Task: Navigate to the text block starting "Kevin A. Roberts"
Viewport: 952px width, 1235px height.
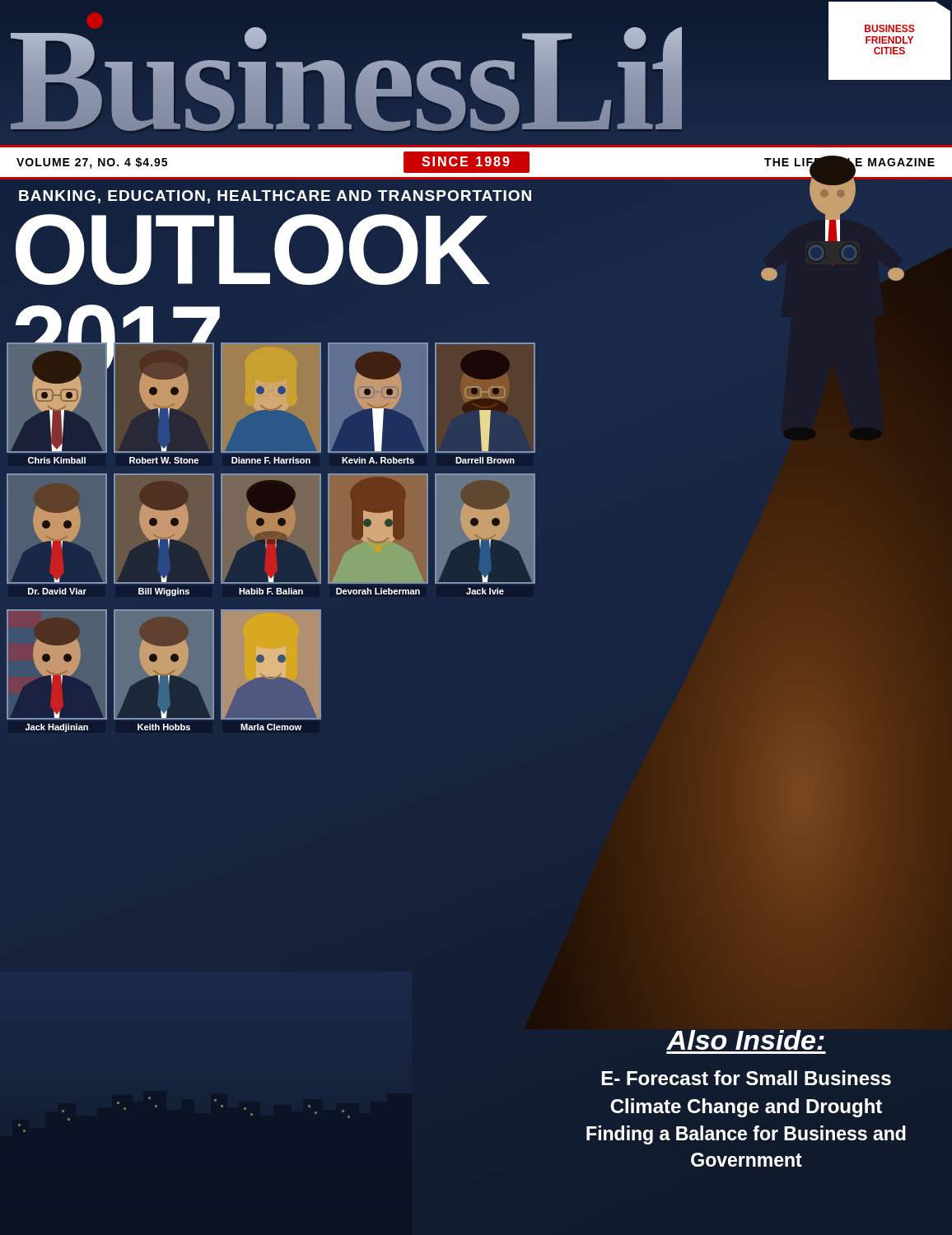Action: 378,460
